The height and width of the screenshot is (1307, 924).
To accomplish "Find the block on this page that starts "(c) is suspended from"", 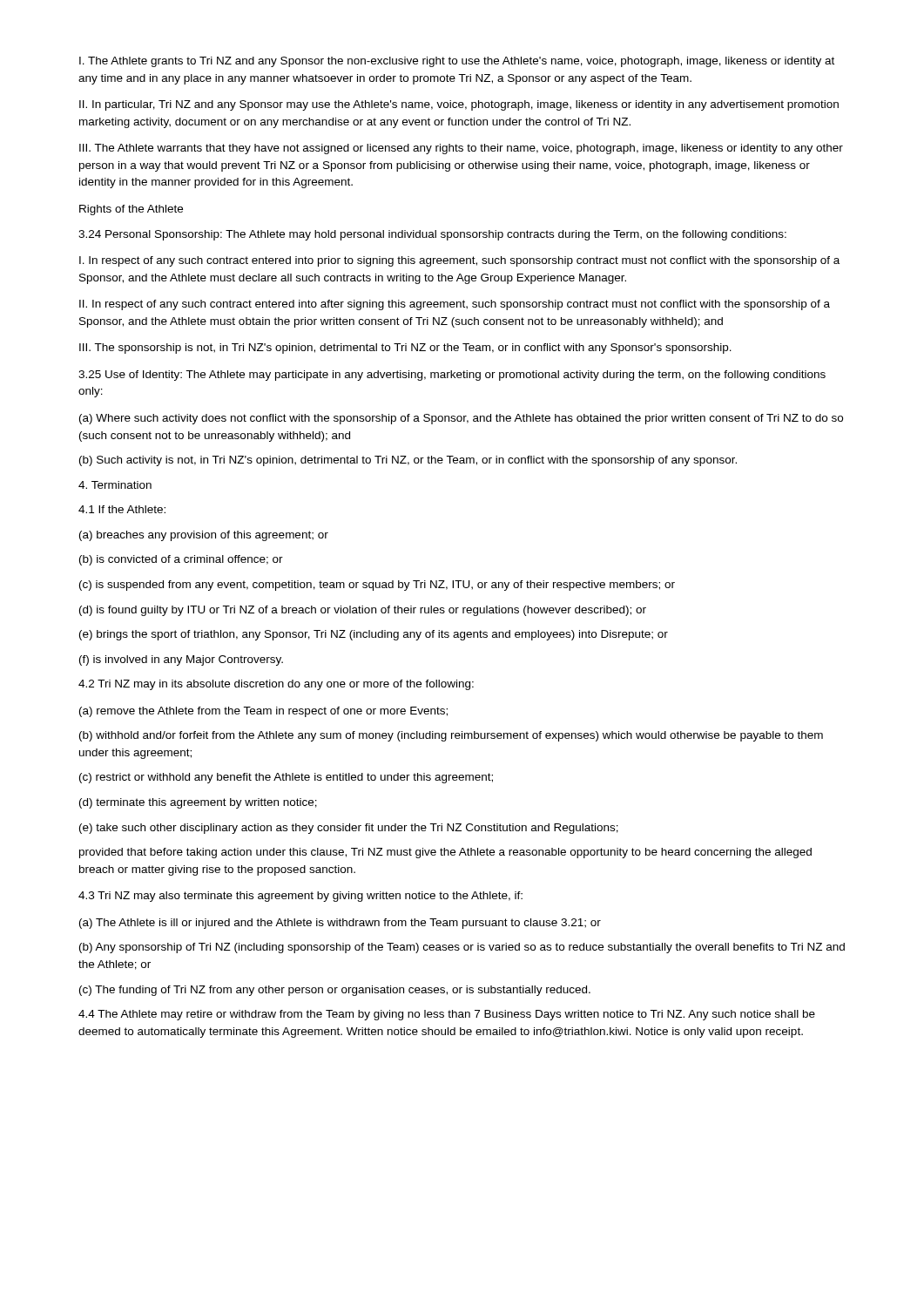I will pos(377,584).
